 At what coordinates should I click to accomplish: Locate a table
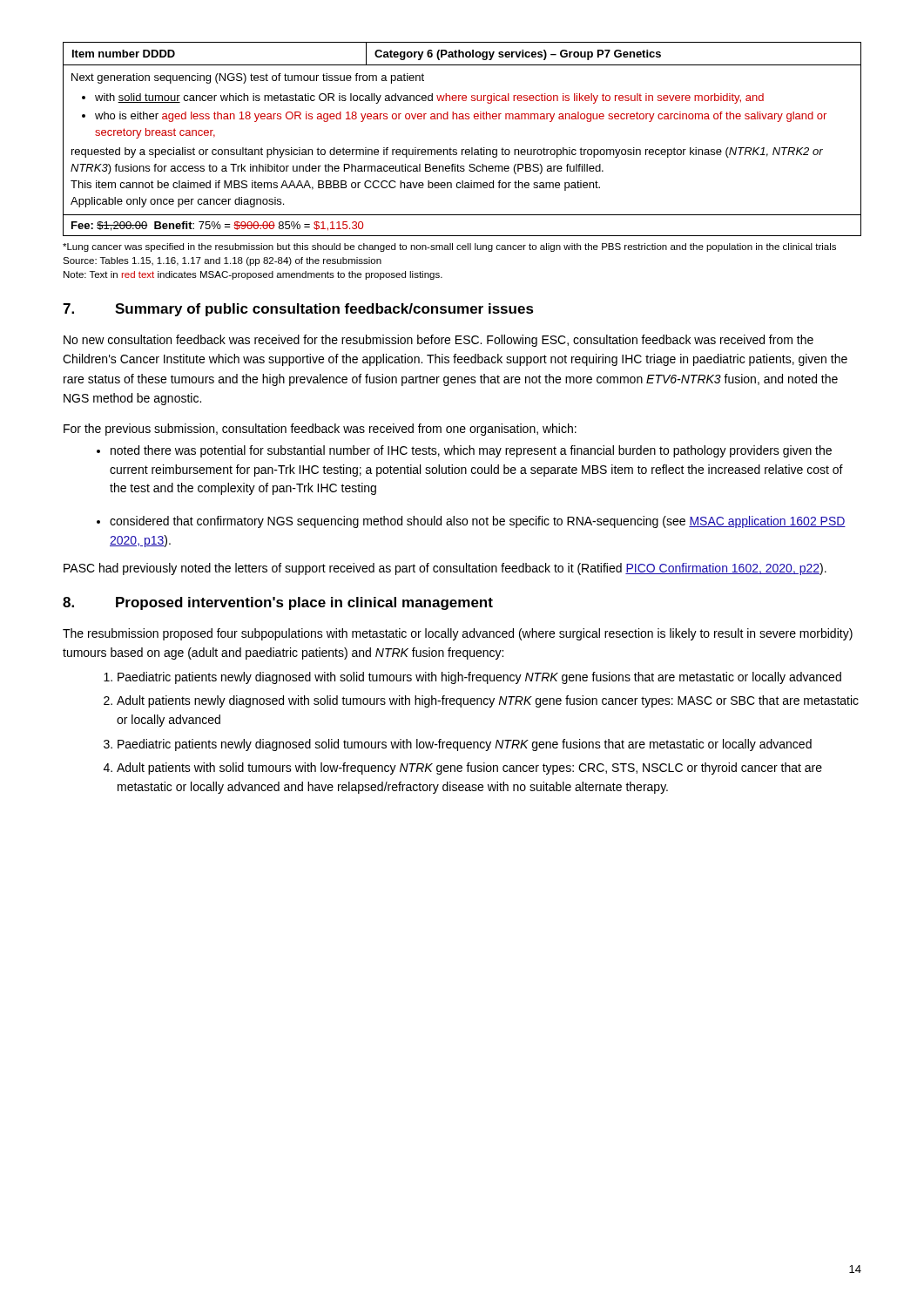coord(462,139)
